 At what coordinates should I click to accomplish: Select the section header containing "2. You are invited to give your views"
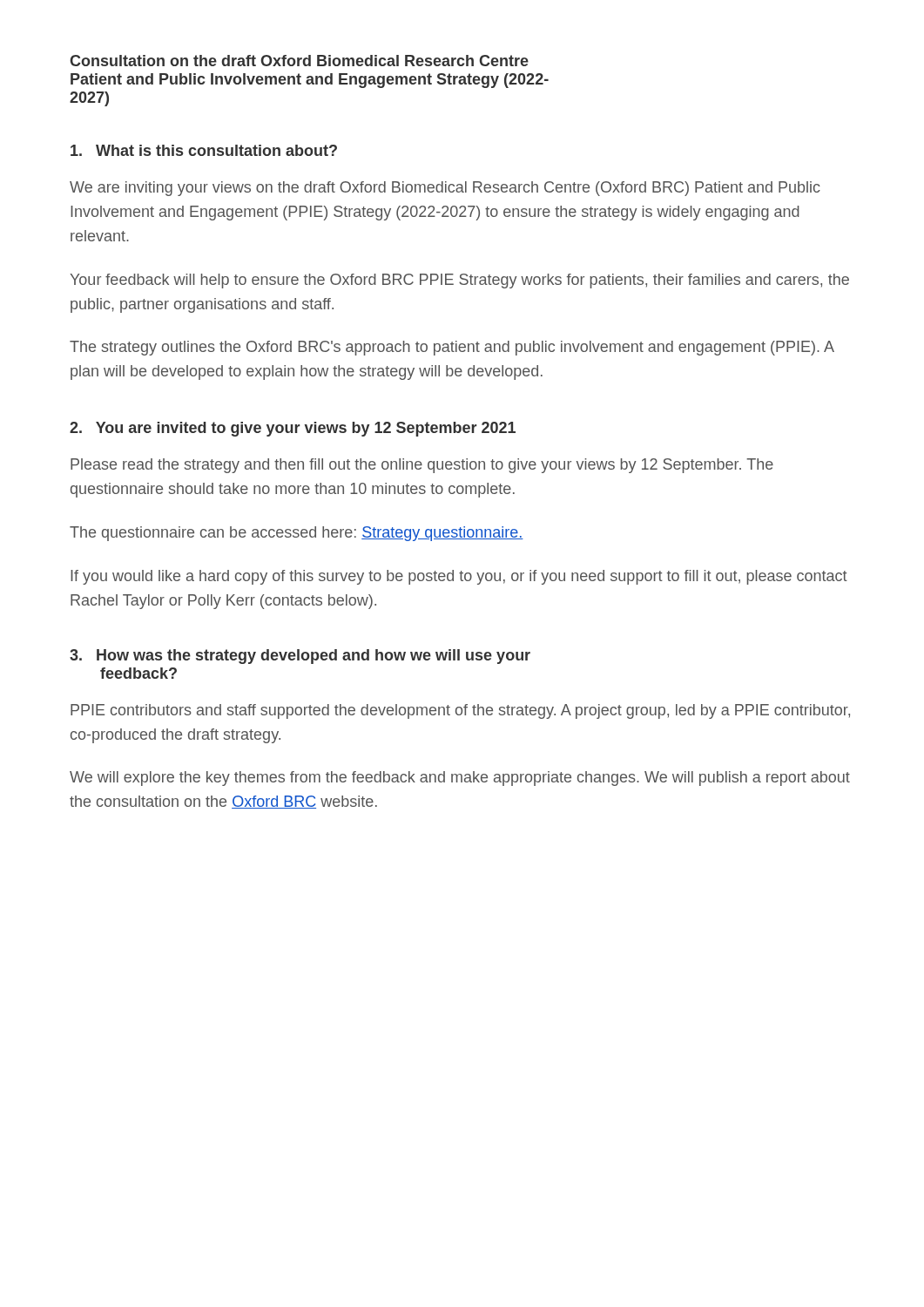pyautogui.click(x=293, y=428)
